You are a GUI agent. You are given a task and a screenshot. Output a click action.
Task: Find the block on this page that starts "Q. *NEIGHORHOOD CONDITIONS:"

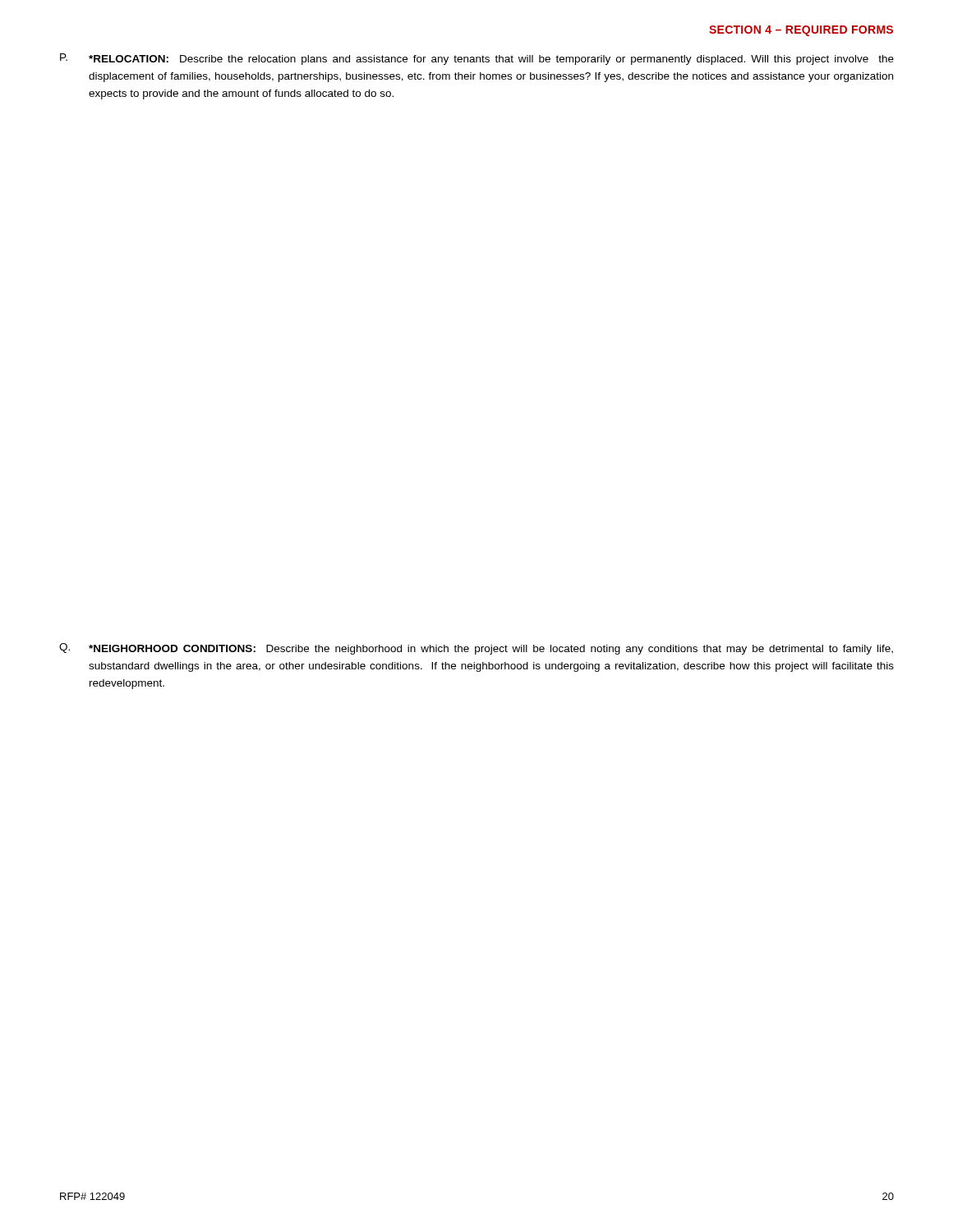[x=476, y=666]
